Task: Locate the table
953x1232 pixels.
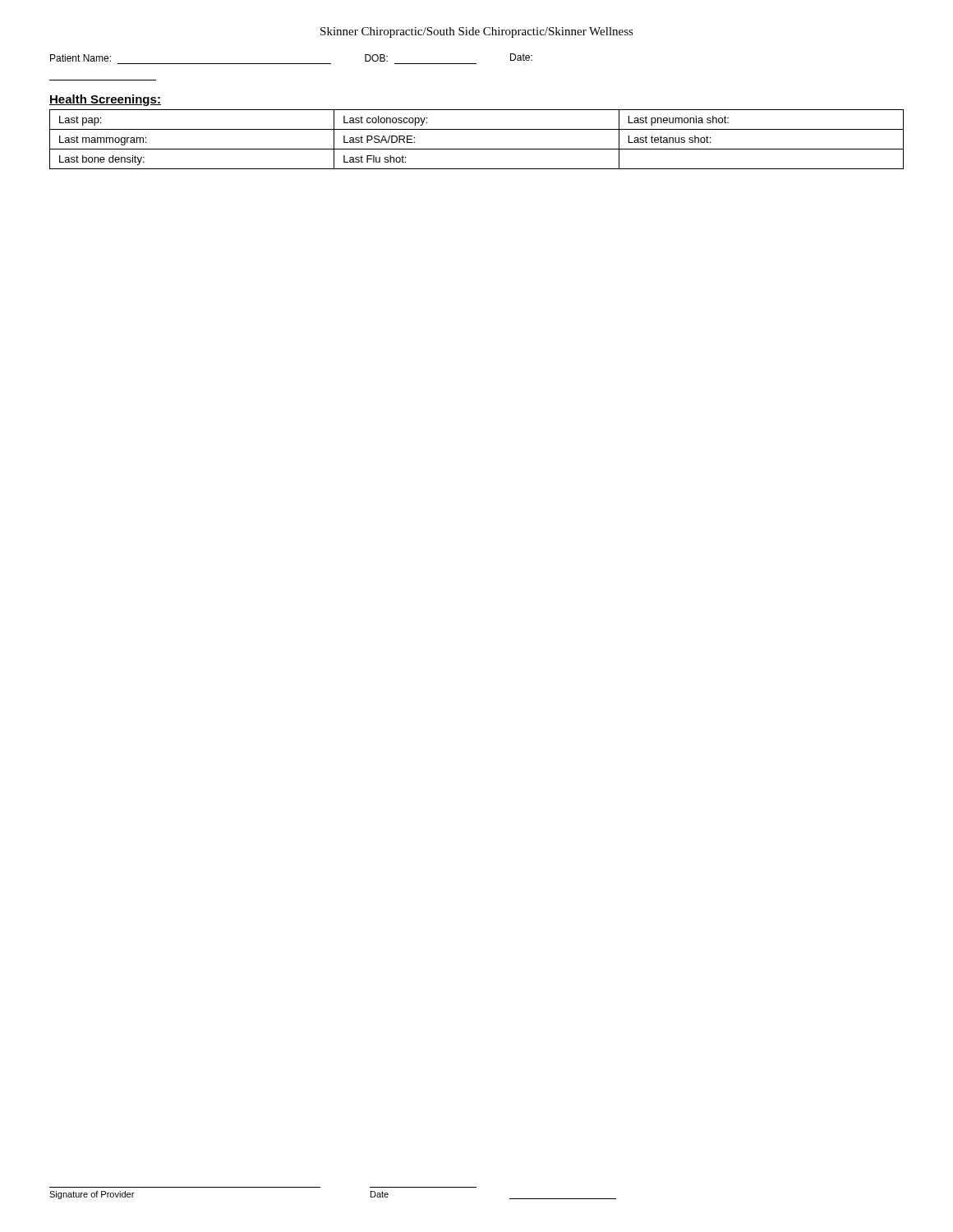Action: pyautogui.click(x=476, y=139)
